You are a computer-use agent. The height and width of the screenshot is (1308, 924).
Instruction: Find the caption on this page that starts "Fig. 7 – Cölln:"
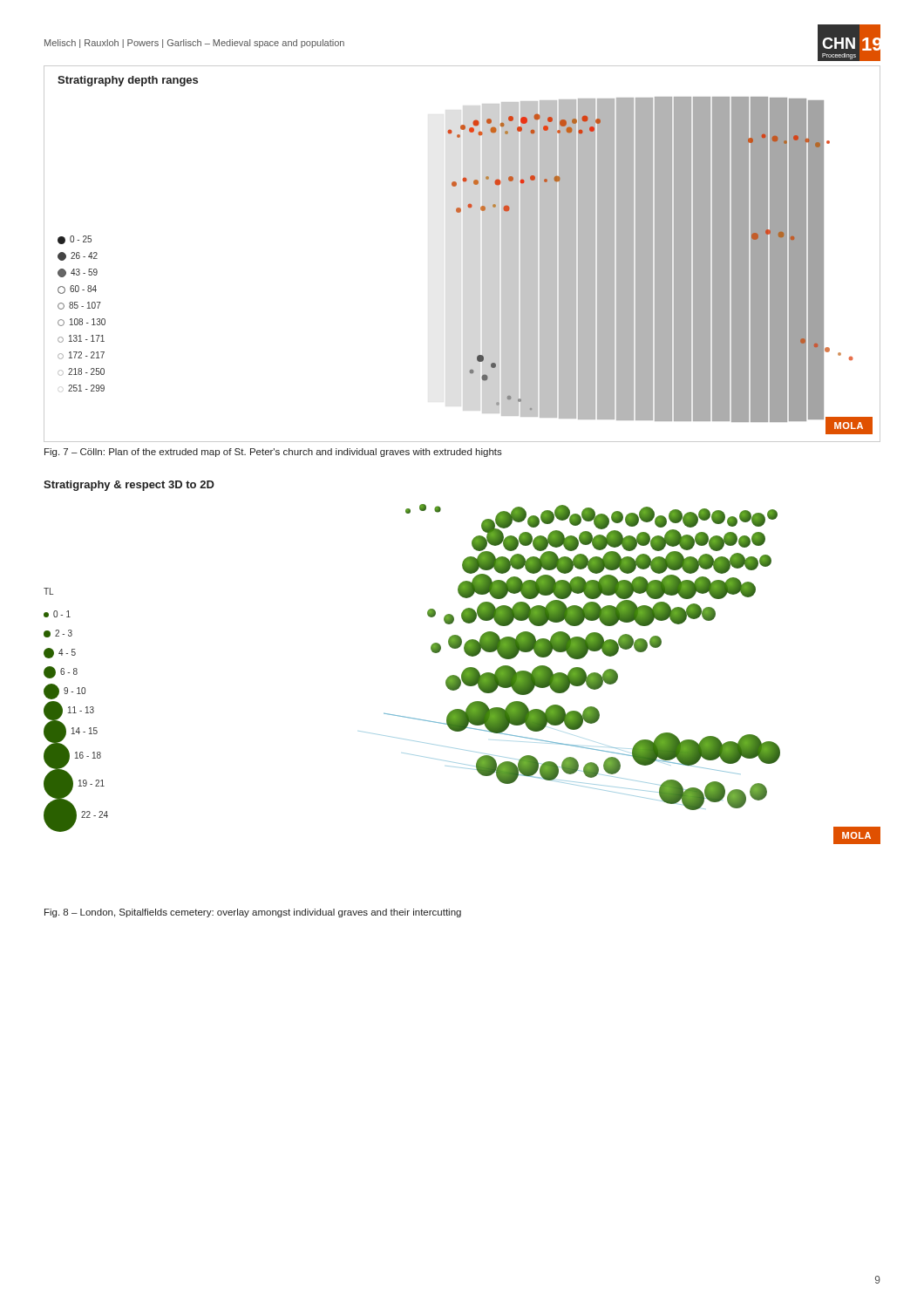273,452
